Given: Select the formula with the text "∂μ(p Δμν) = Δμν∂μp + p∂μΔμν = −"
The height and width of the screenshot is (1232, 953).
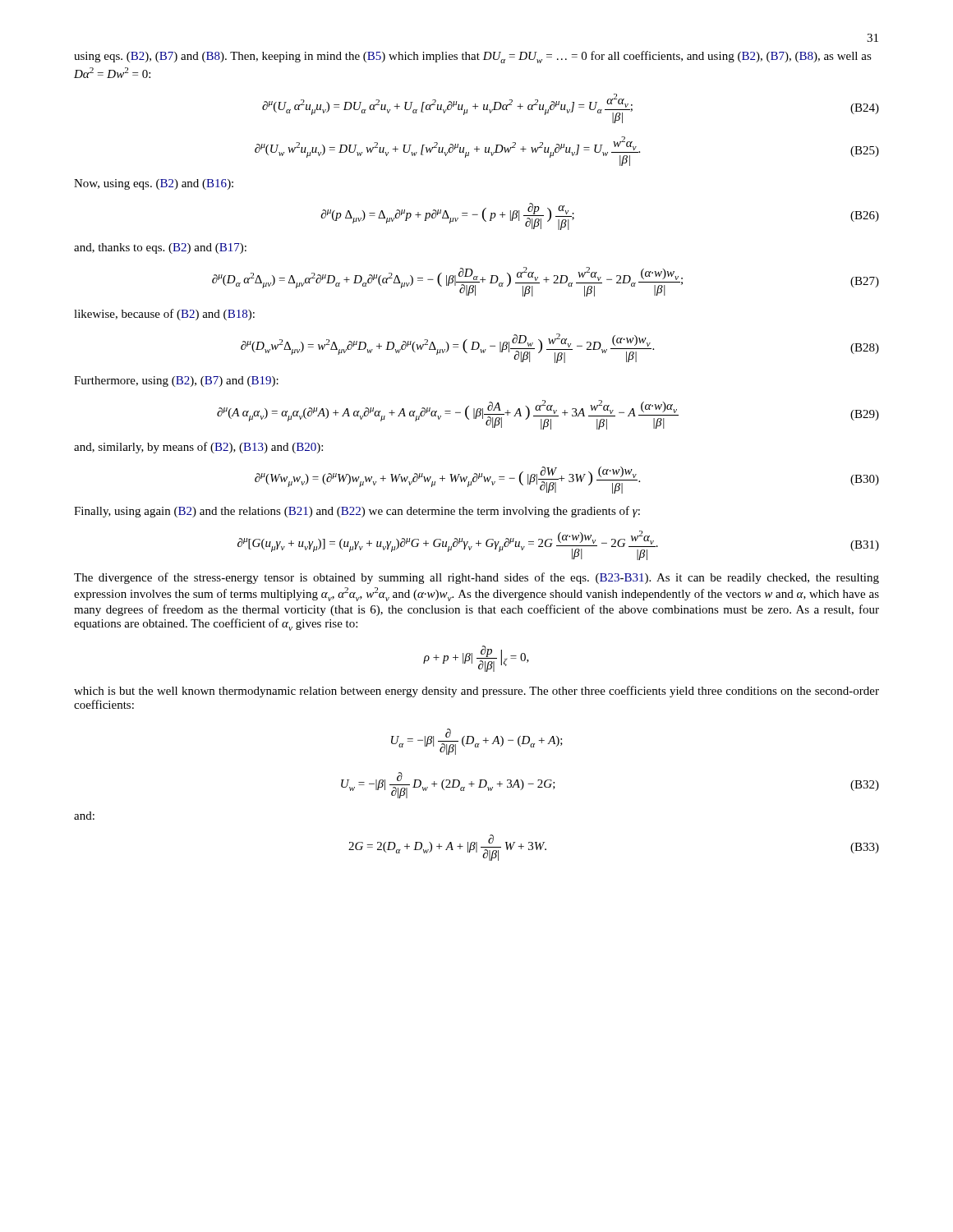Looking at the screenshot, I should (x=476, y=216).
